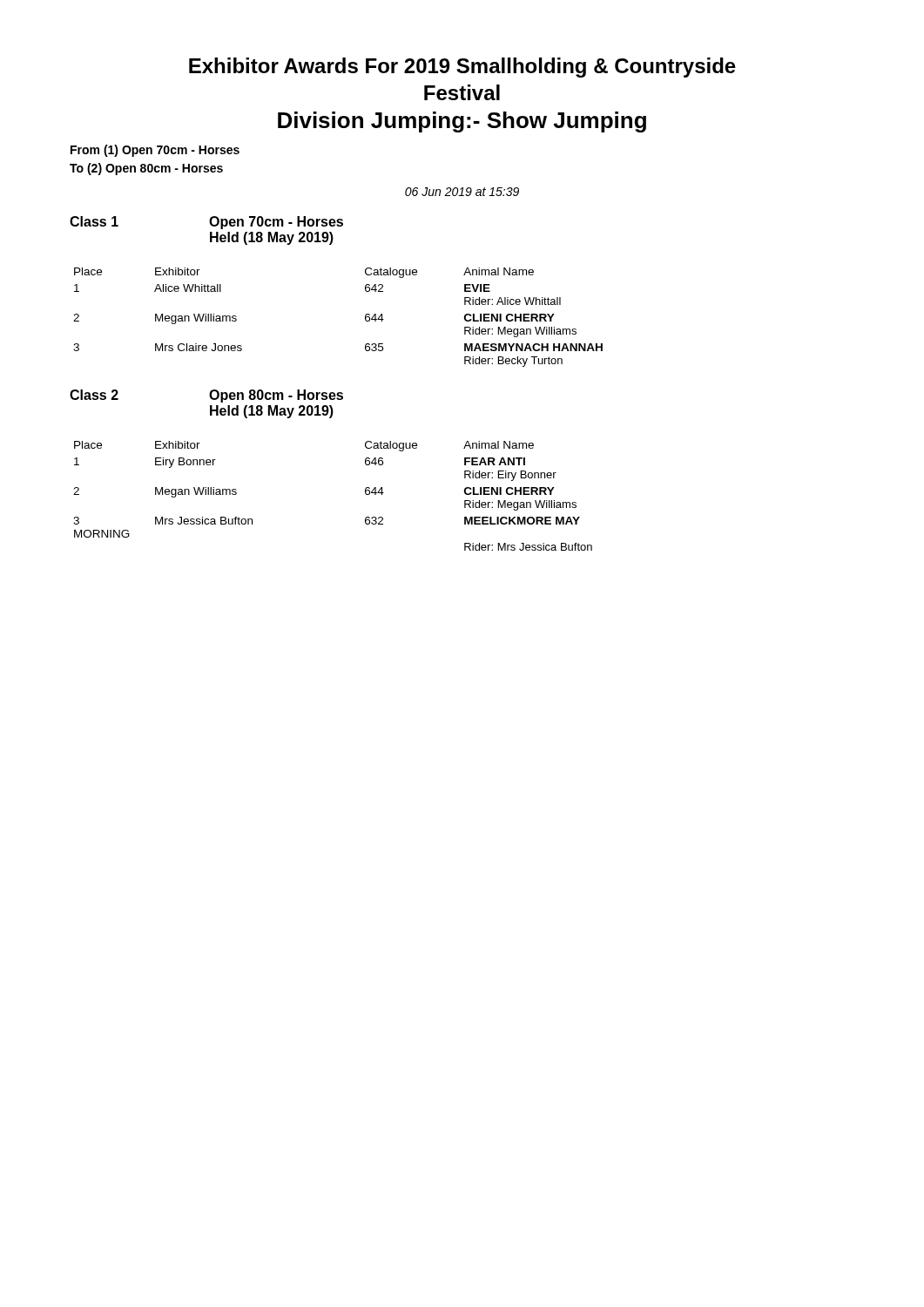The height and width of the screenshot is (1307, 924).
Task: Locate the section header that says "Class 2 Open 80cm - HorsesHeld (18 May"
Action: point(206,396)
